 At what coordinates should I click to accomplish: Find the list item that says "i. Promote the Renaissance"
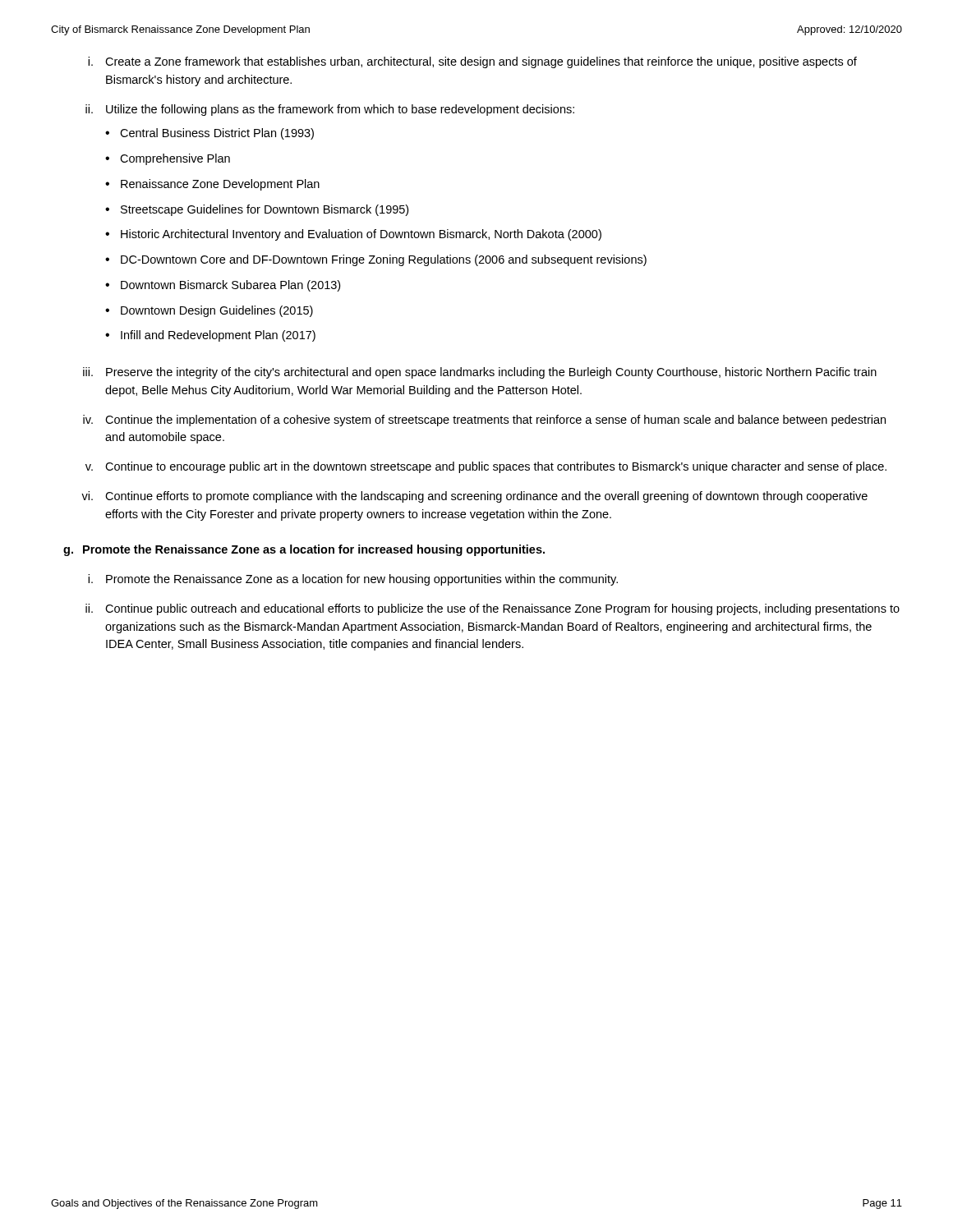pyautogui.click(x=476, y=580)
